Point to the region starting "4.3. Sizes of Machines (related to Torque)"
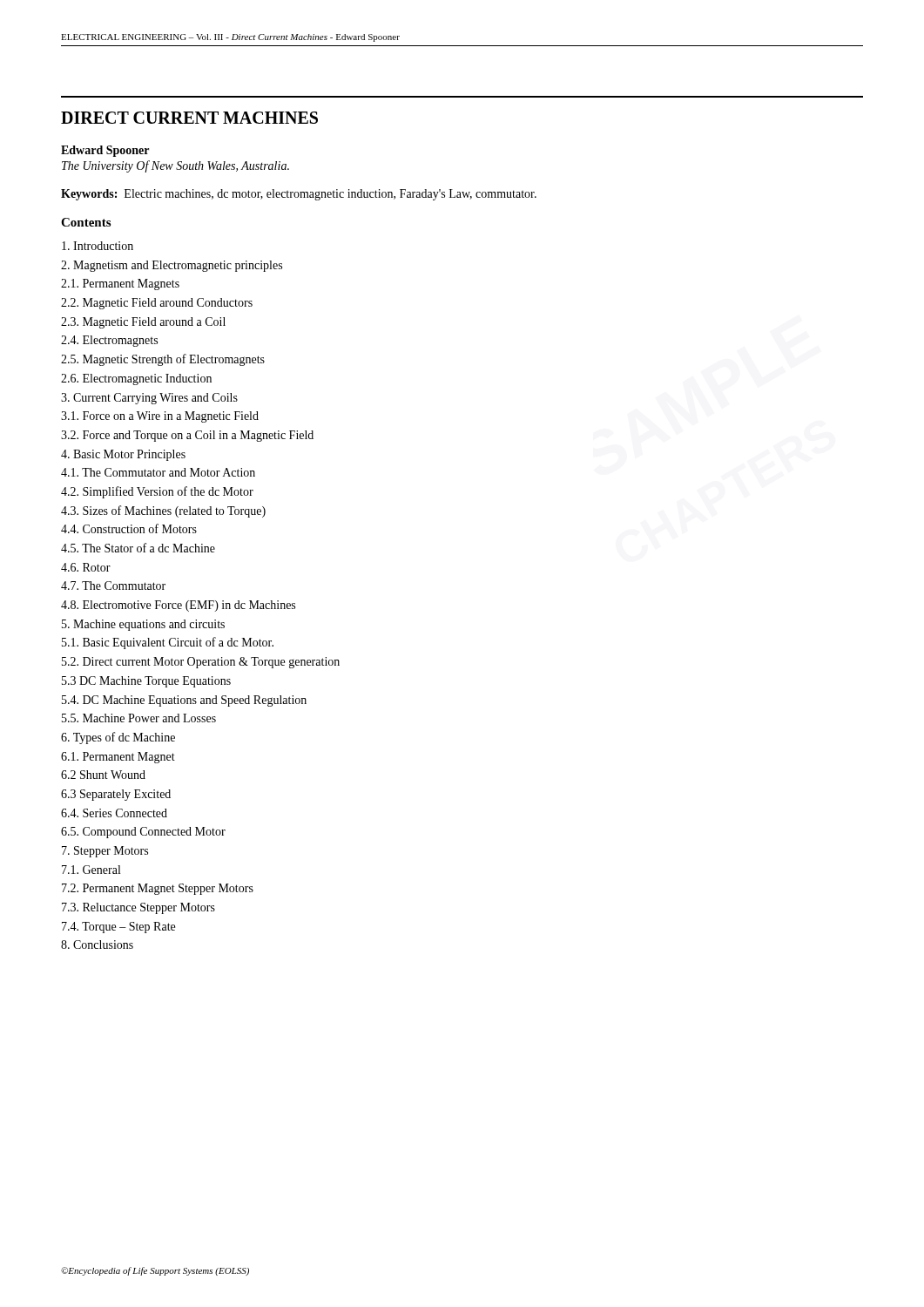This screenshot has height=1307, width=924. tap(163, 511)
